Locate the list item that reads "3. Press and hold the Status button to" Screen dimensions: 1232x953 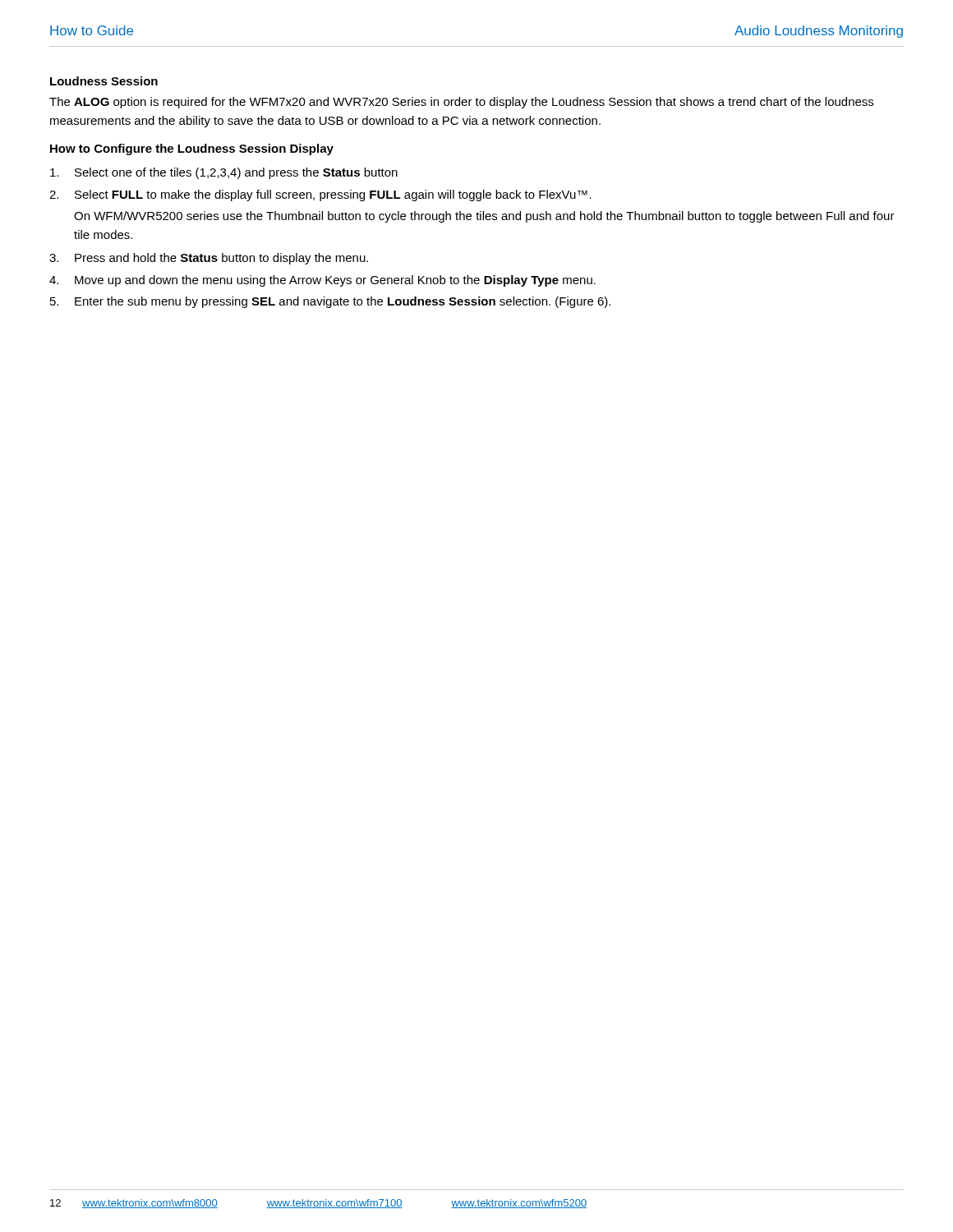209,259
